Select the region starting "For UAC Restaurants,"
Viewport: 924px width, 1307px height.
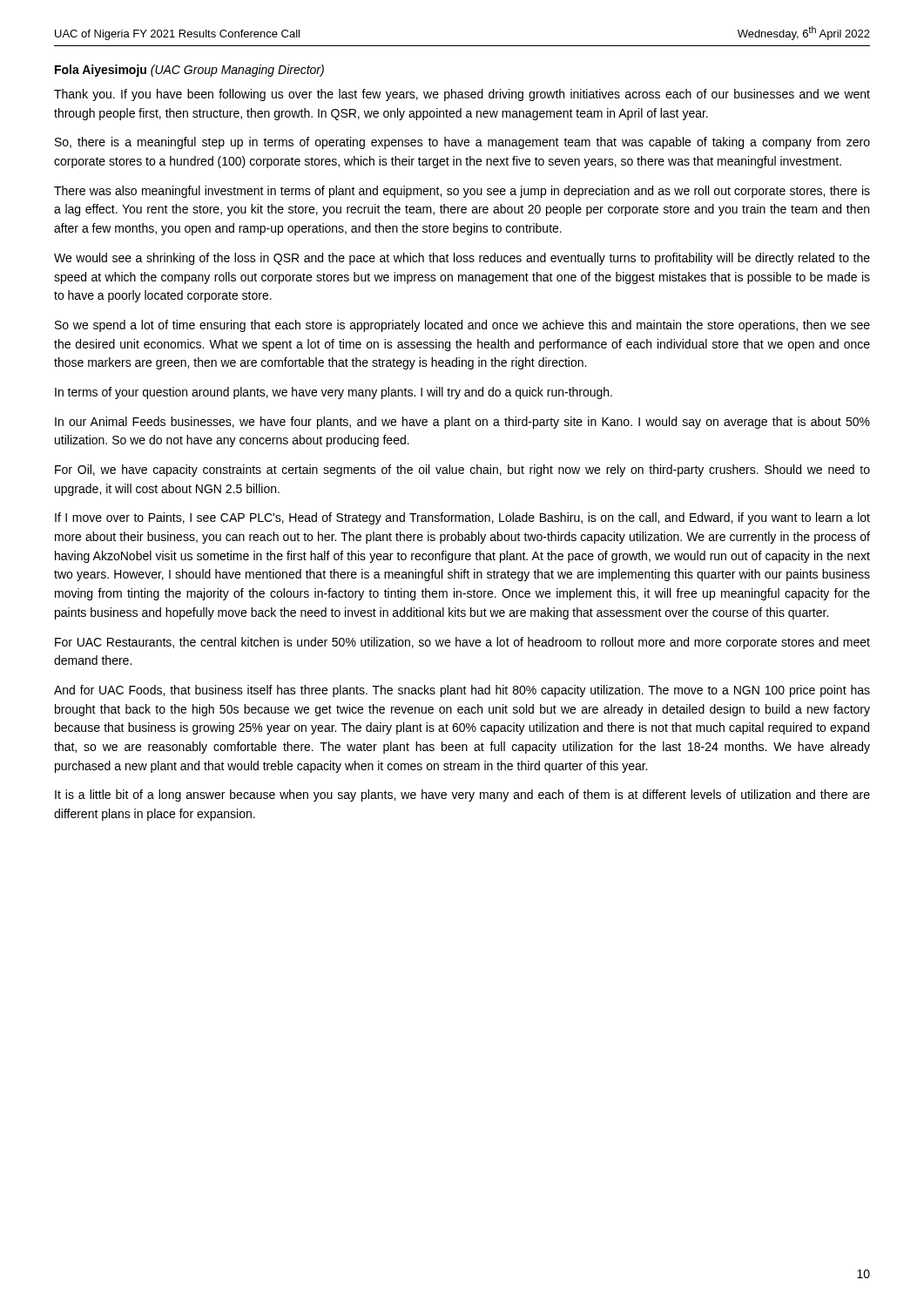pos(462,652)
